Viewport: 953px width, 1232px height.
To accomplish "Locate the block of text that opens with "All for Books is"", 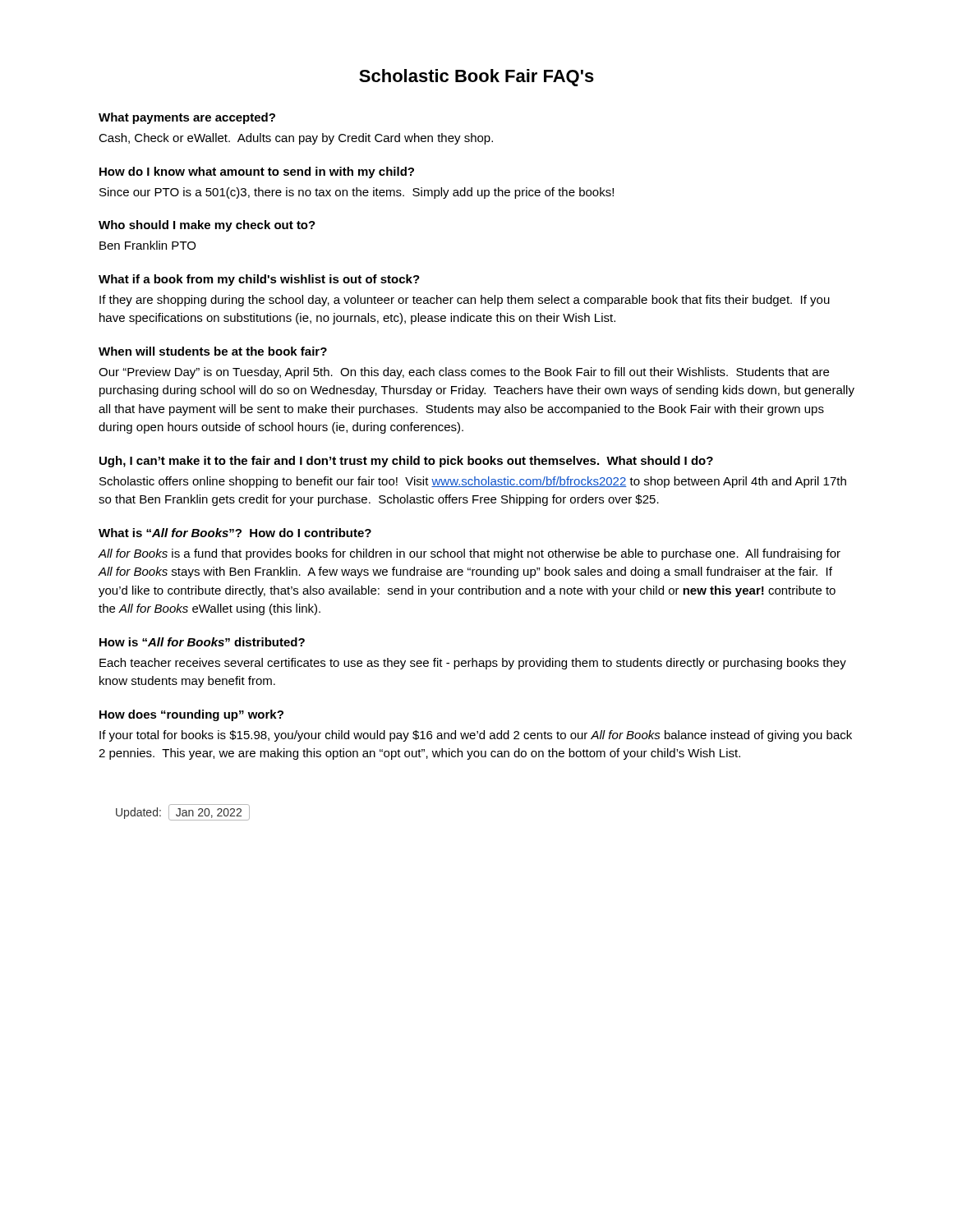I will coord(476,581).
